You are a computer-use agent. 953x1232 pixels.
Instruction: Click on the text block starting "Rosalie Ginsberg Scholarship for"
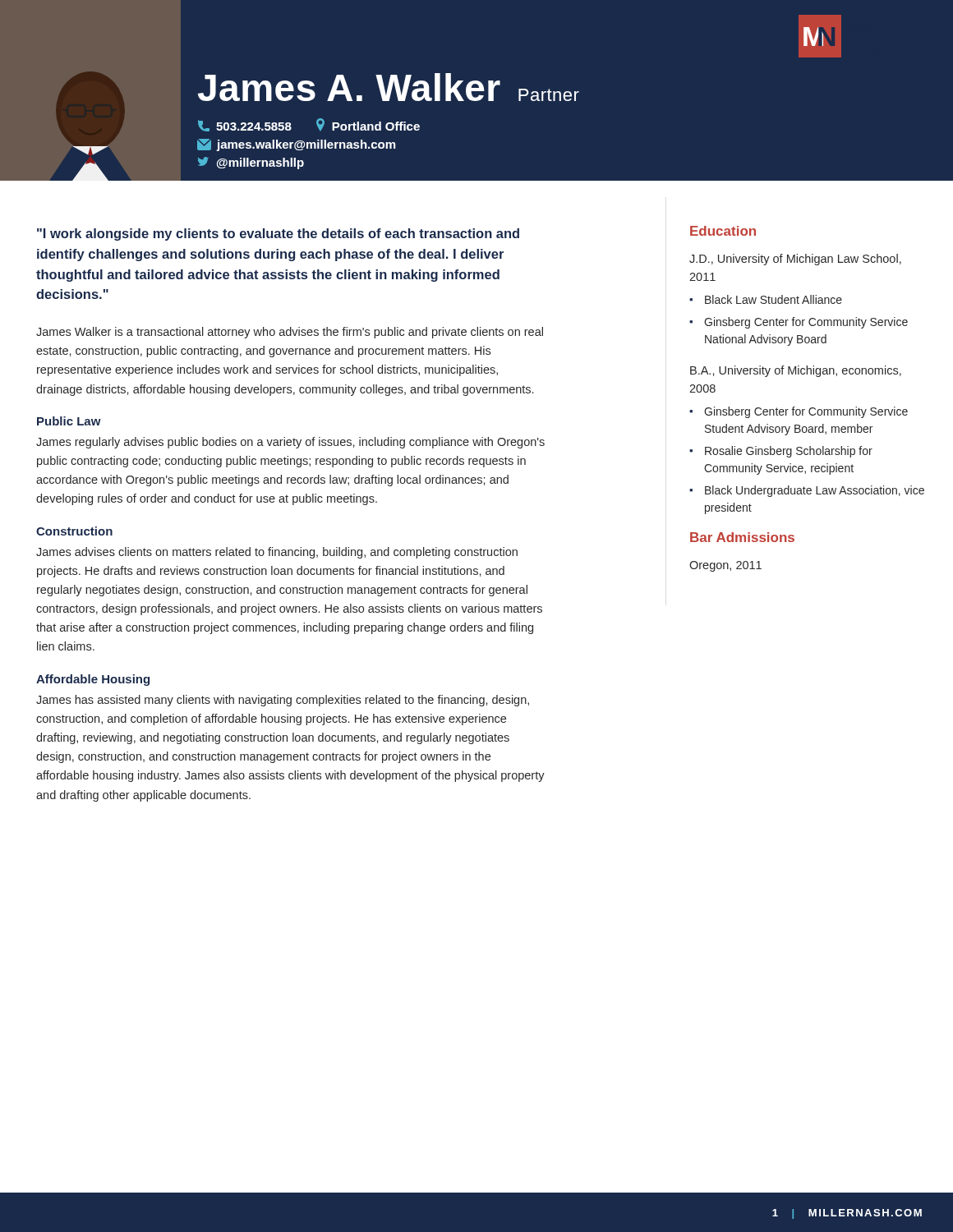click(788, 459)
